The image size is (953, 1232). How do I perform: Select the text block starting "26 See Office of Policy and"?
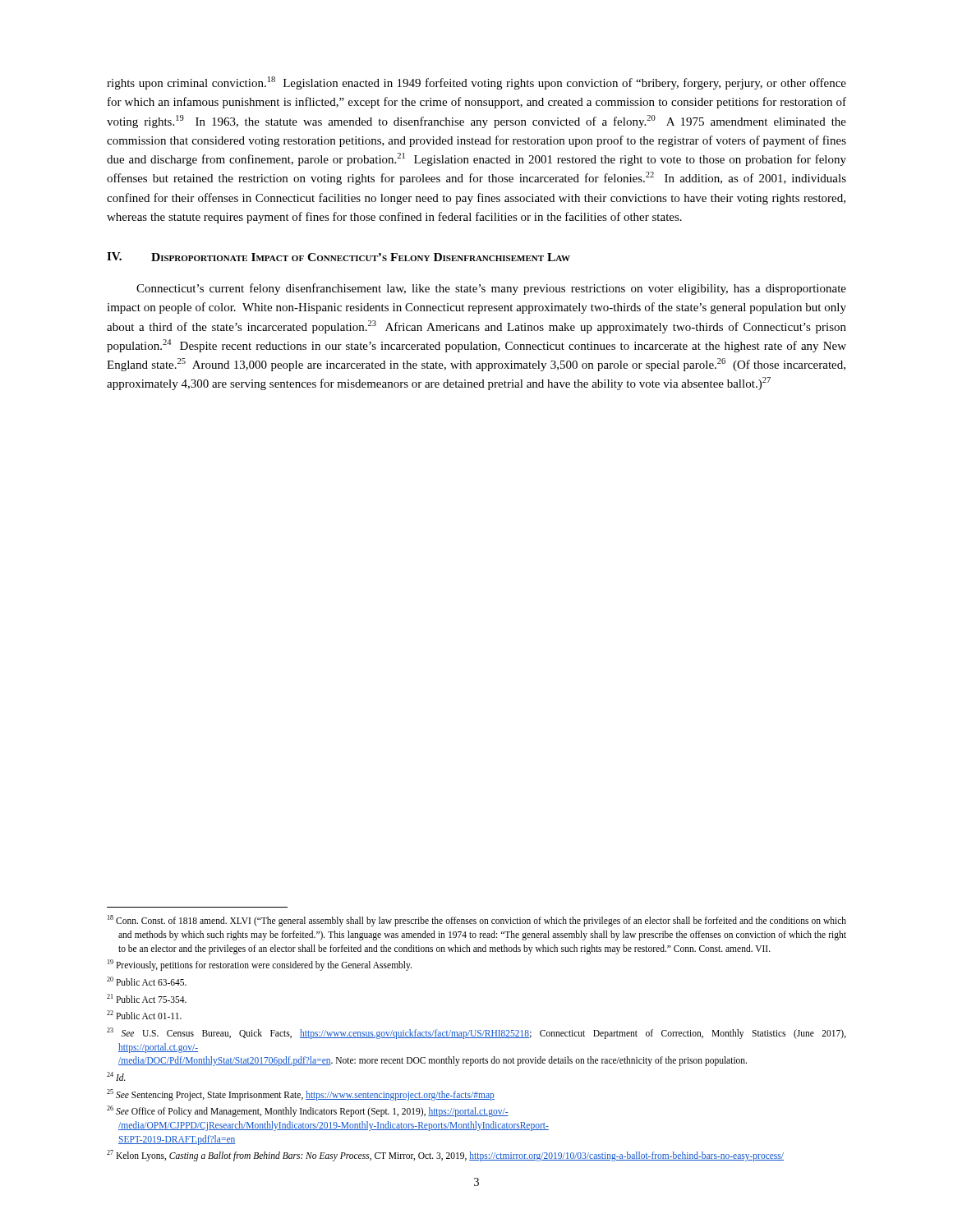click(328, 1124)
